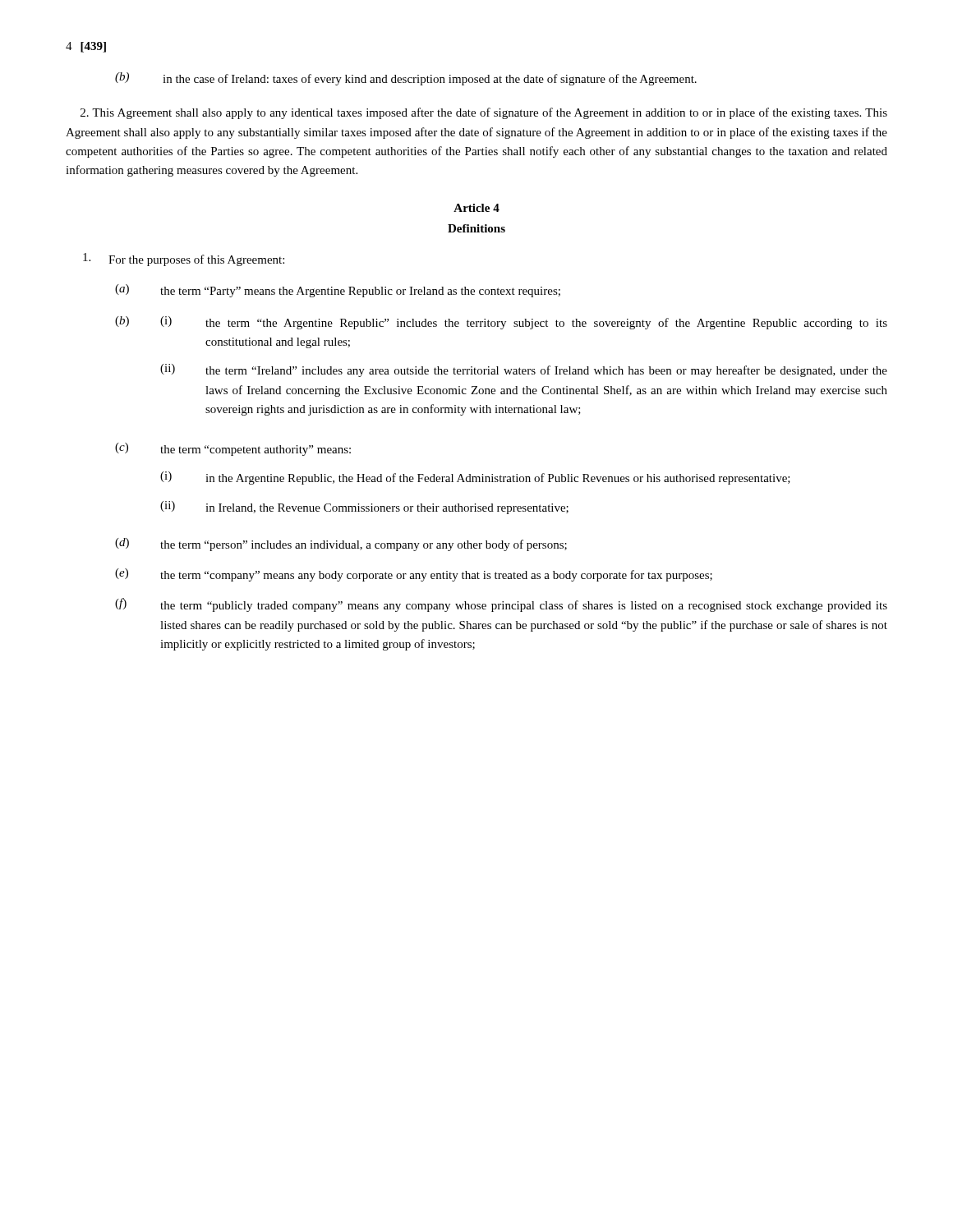Navigate to the element starting "(e) the term “company” means"
This screenshot has width=953, height=1232.
(501, 575)
